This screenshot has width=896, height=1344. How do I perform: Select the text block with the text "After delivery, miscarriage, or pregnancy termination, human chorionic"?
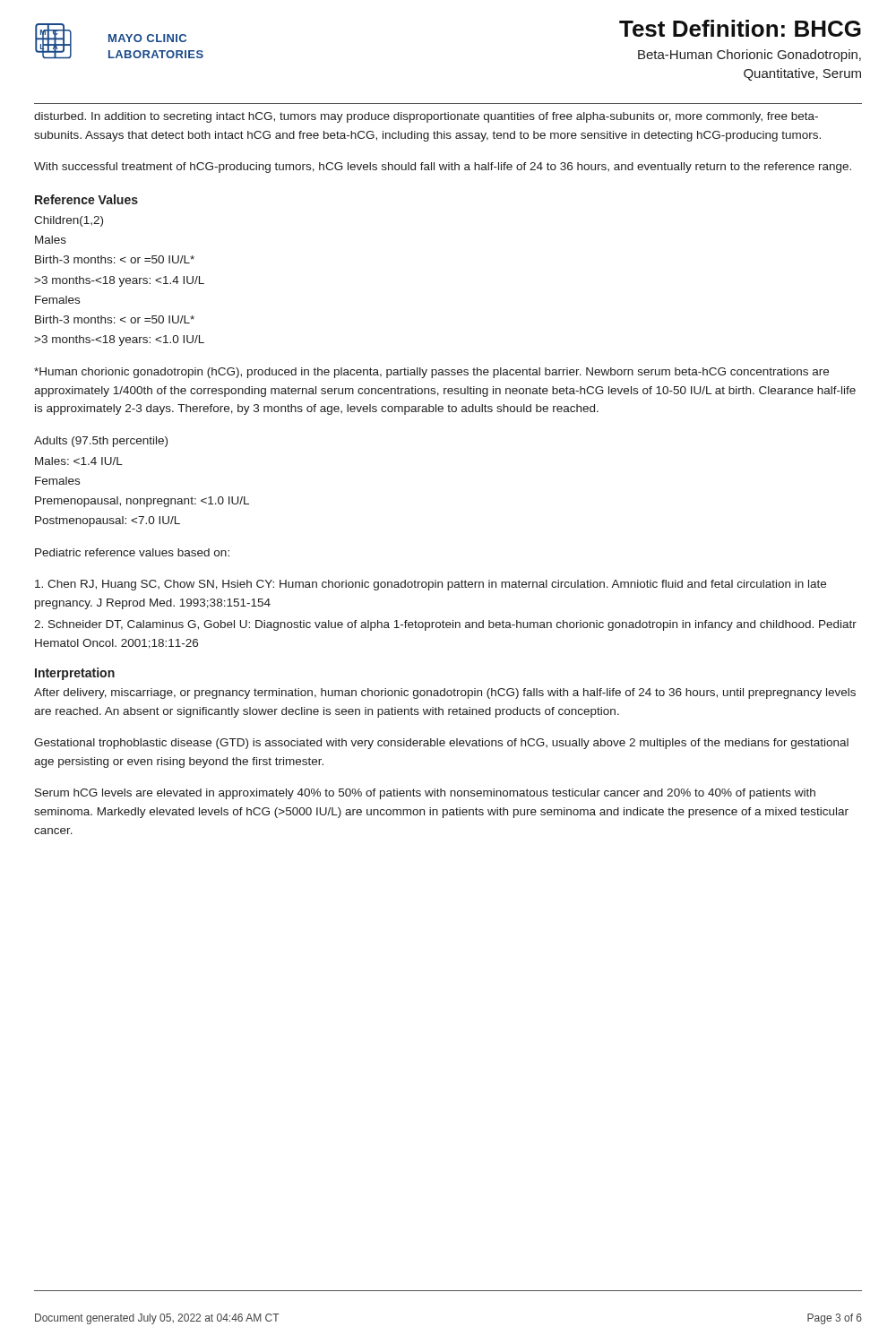pos(445,702)
